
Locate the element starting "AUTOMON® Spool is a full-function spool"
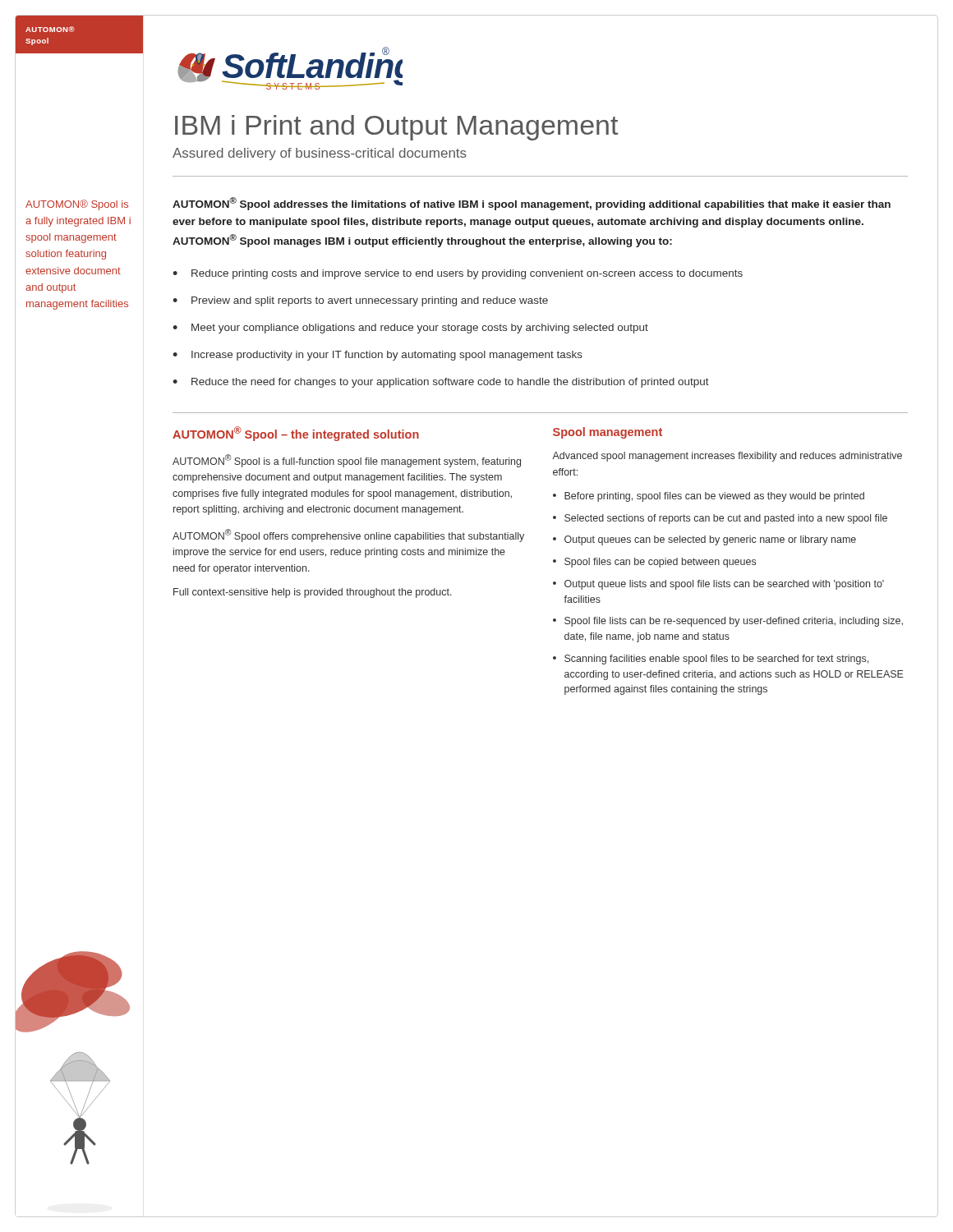point(350,485)
